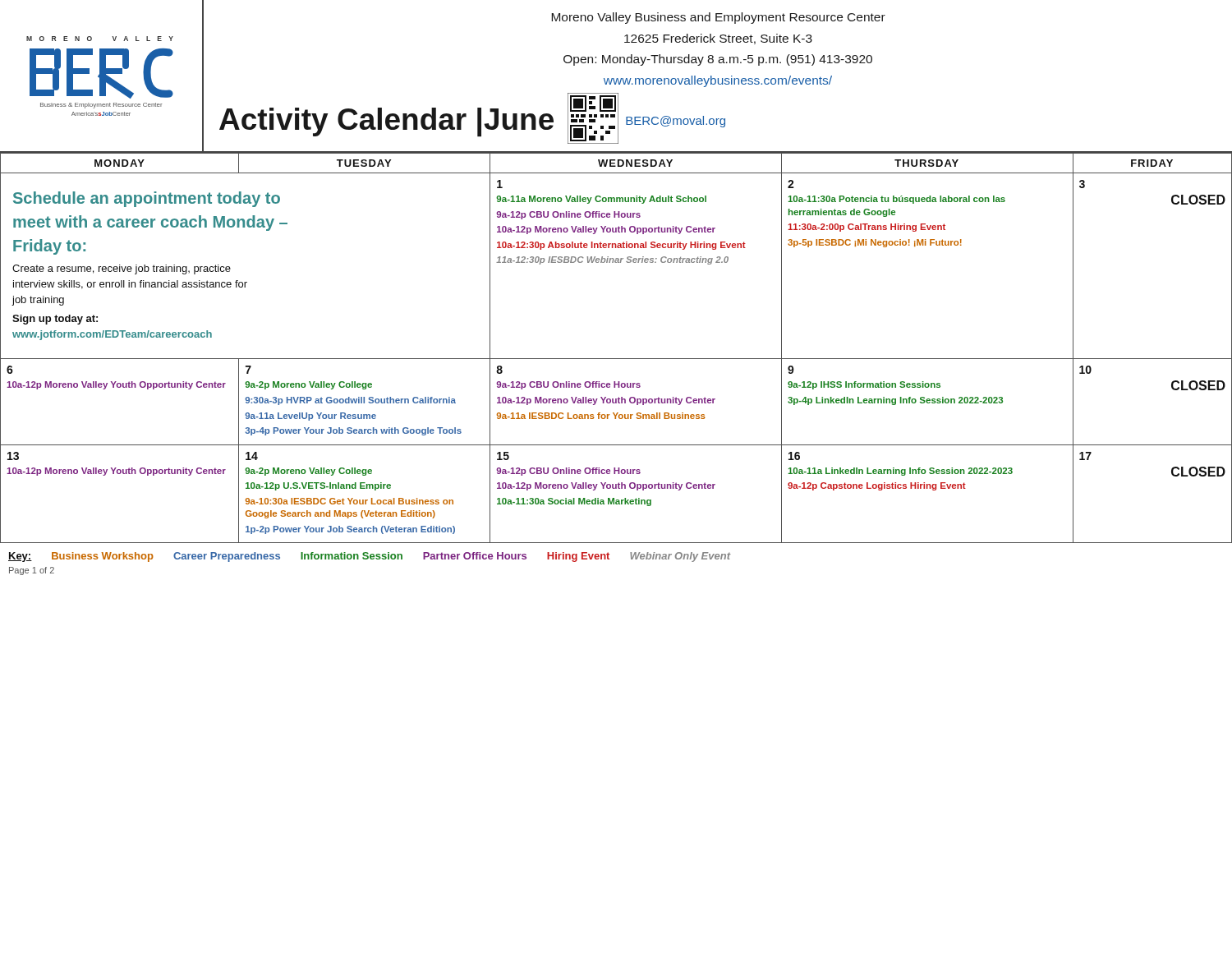This screenshot has height=953, width=1232.
Task: Point to the block beginning "Key: Business Workshop Career Preparedness Information Session Partner"
Action: click(x=369, y=556)
